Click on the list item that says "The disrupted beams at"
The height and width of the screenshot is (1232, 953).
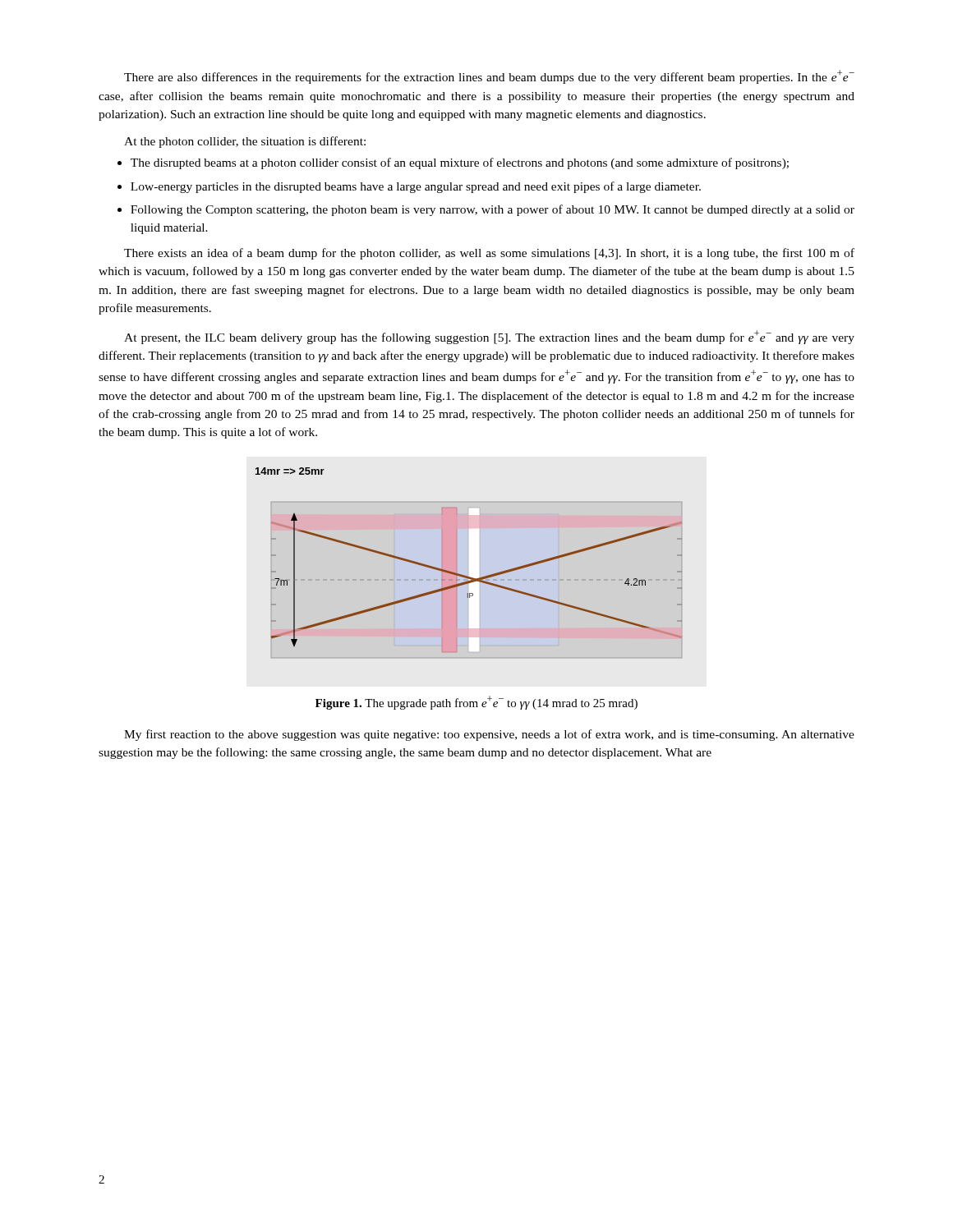[476, 163]
